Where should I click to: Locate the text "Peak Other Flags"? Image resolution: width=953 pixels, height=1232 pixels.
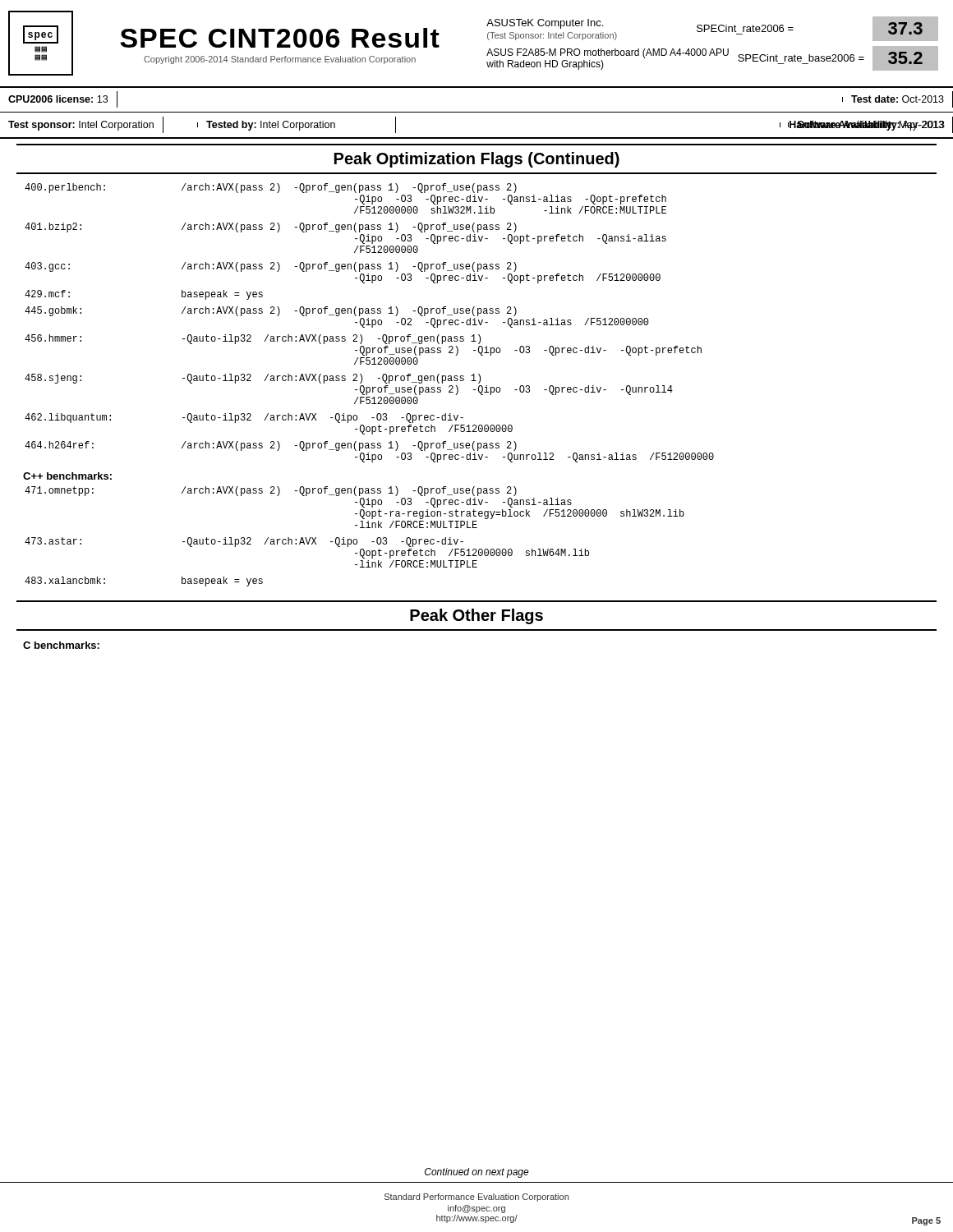476,615
